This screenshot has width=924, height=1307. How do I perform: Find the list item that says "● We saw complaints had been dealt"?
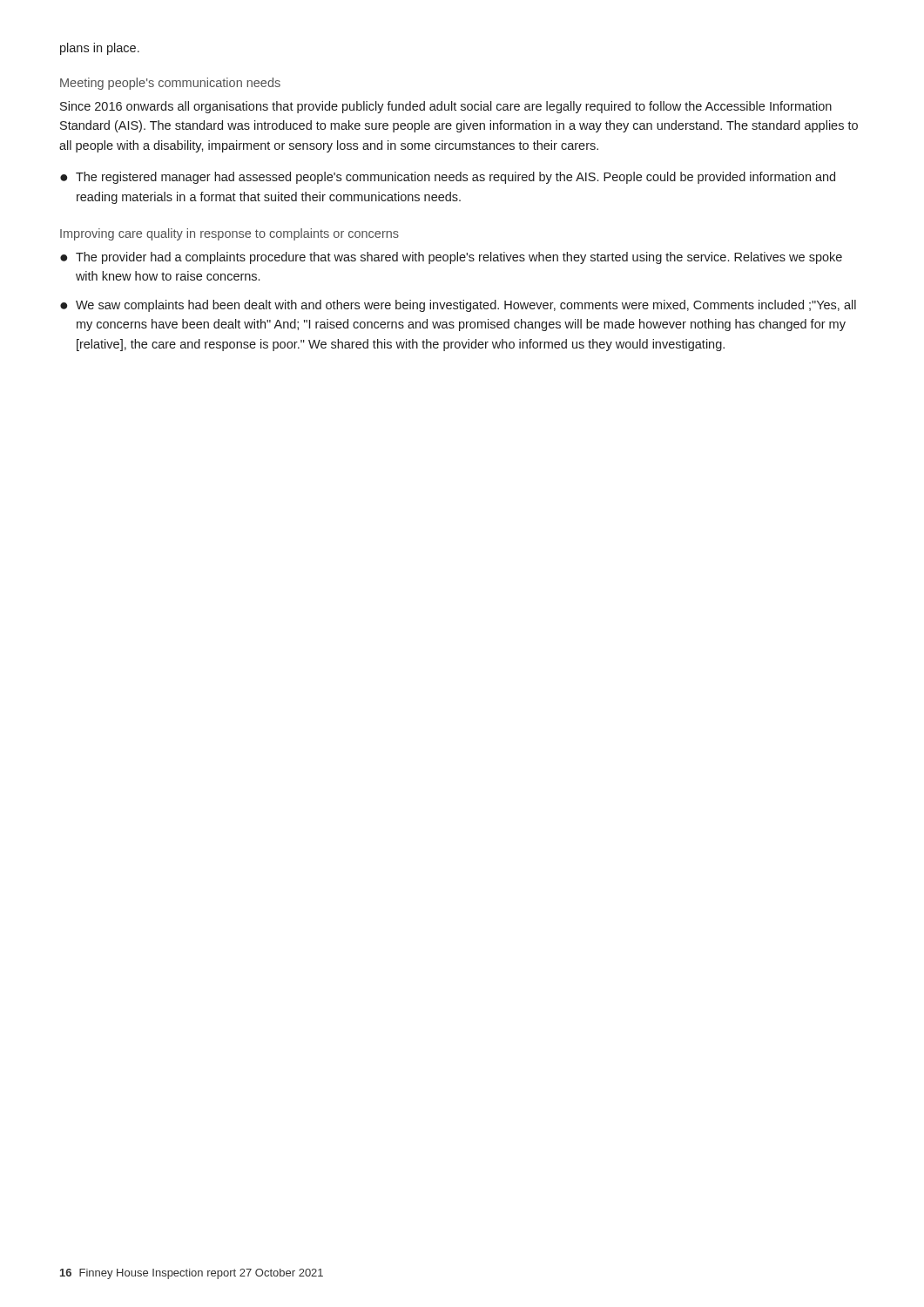pos(462,324)
